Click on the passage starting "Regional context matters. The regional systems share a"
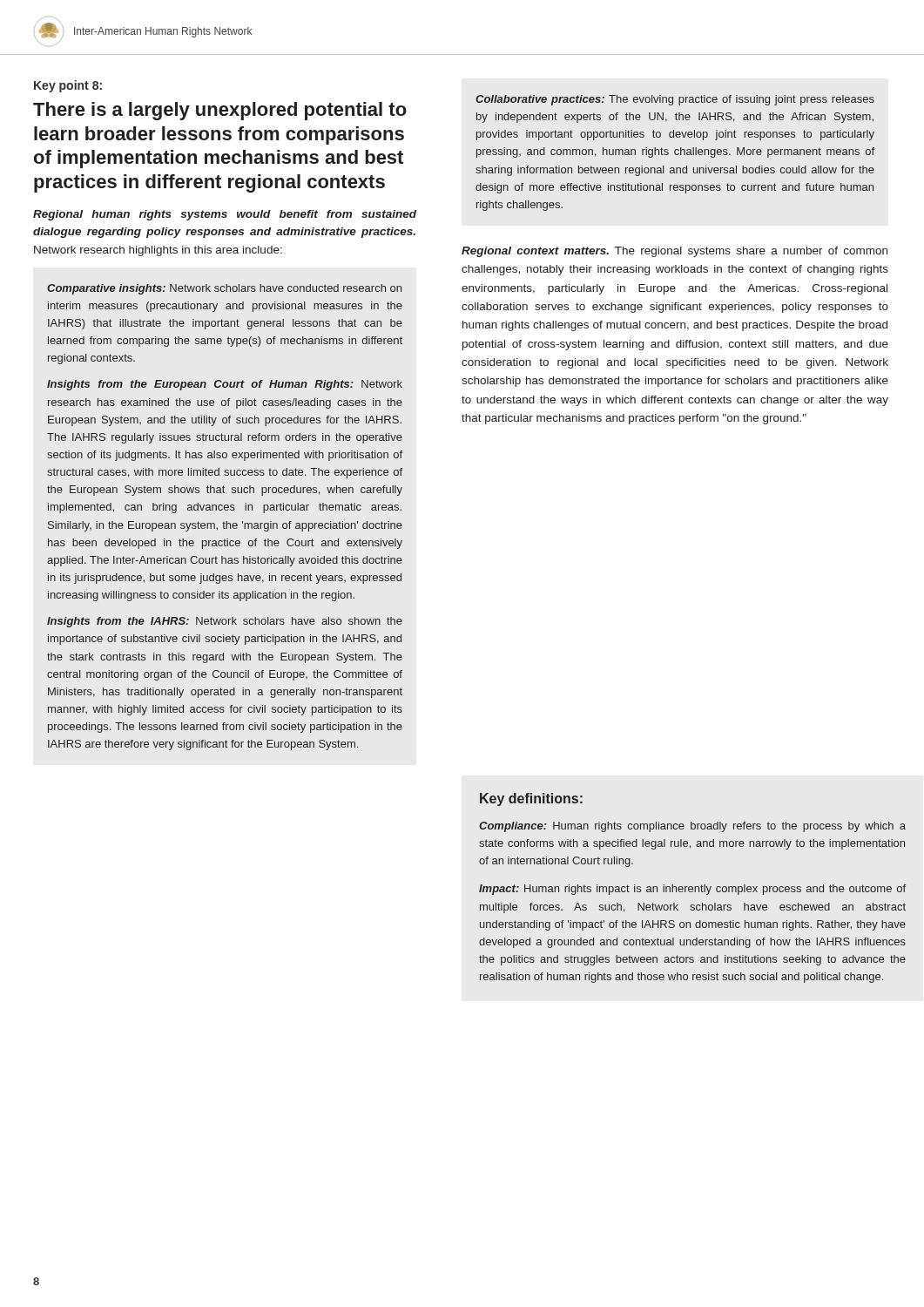This screenshot has height=1307, width=924. click(x=675, y=334)
